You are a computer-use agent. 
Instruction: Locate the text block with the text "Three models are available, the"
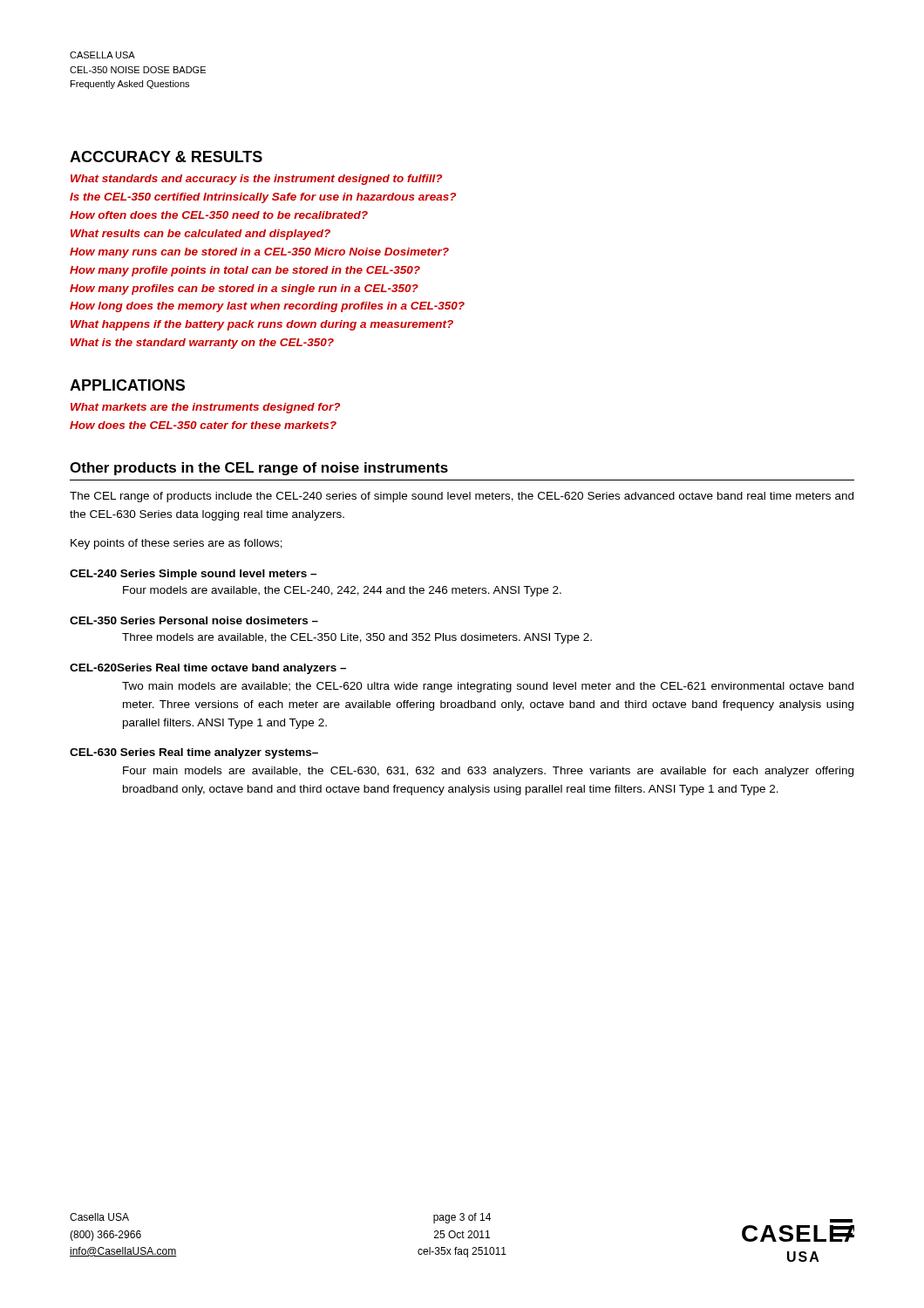click(488, 638)
